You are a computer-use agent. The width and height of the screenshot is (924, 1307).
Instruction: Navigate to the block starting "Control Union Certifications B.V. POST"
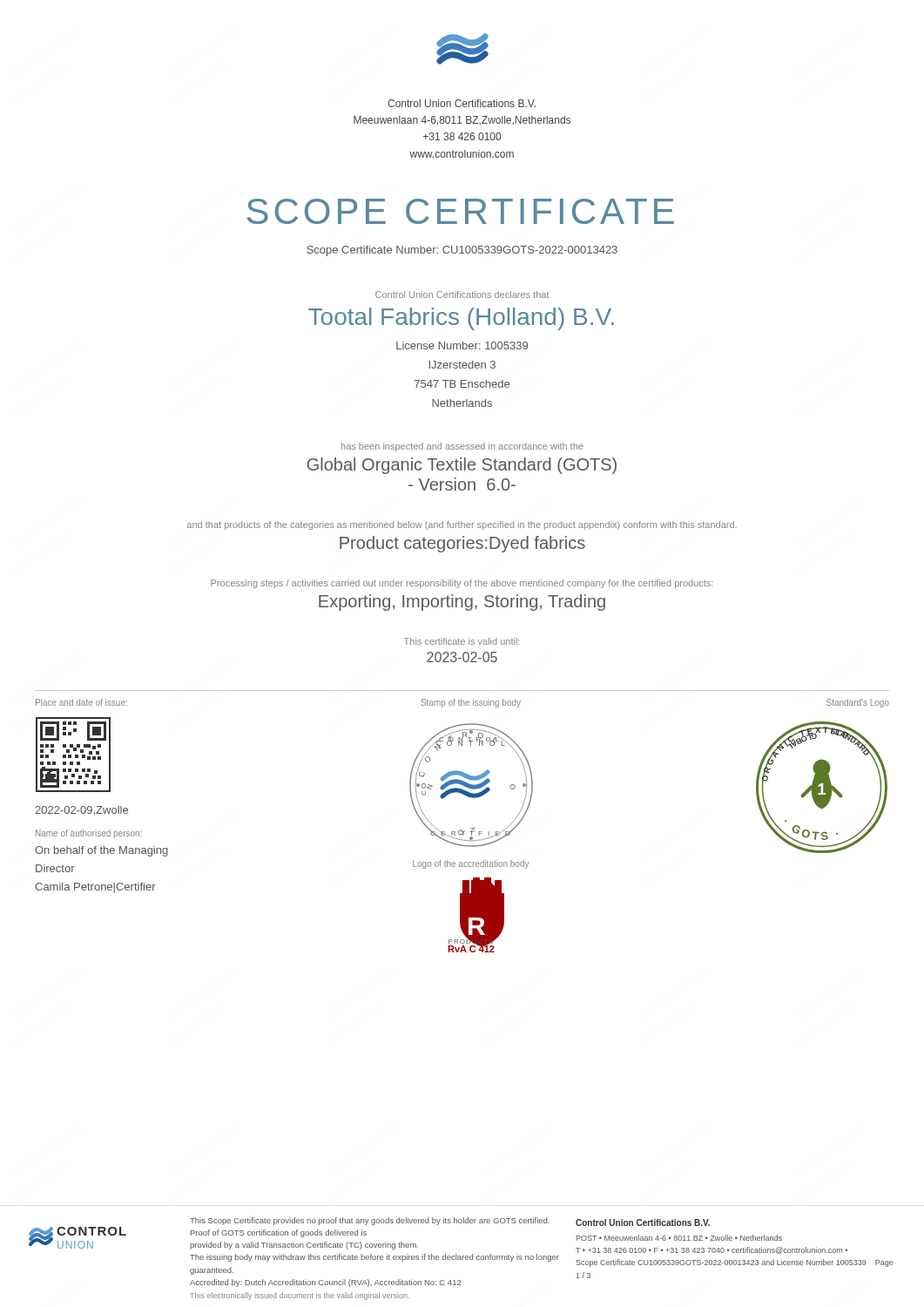click(x=737, y=1249)
